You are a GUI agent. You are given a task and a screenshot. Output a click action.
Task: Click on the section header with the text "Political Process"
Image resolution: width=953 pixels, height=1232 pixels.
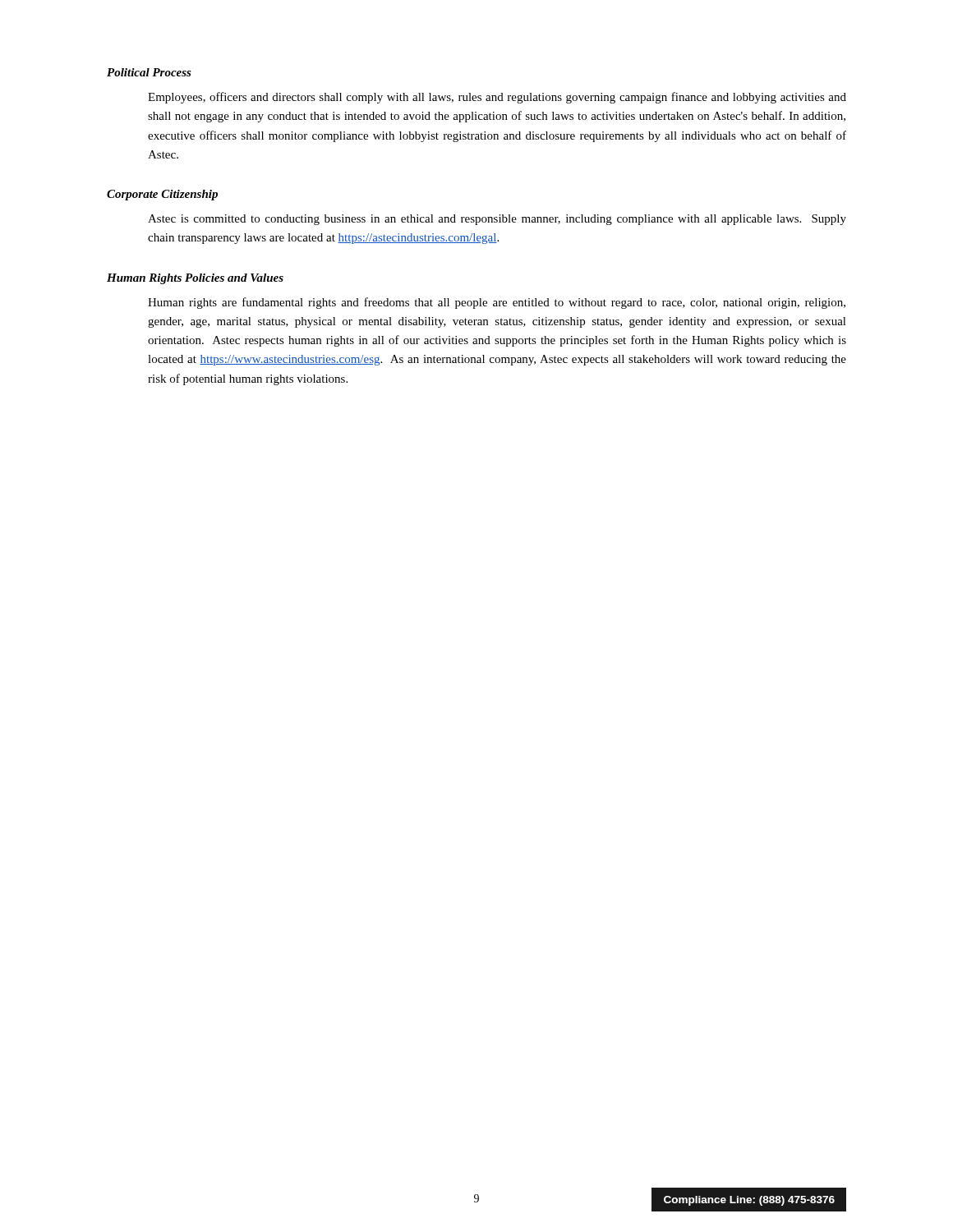pos(149,72)
